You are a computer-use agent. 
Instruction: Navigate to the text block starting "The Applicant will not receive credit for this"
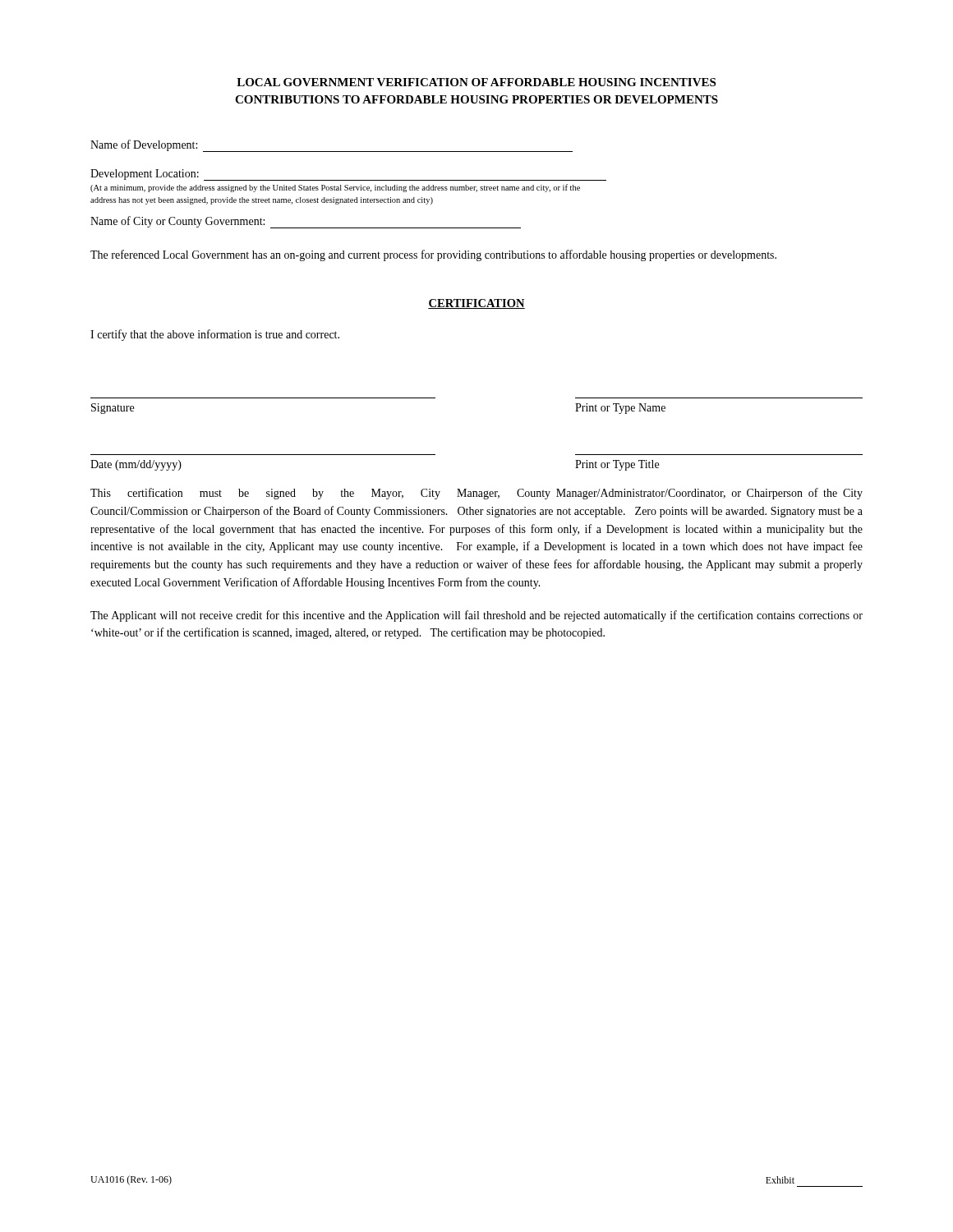point(476,624)
